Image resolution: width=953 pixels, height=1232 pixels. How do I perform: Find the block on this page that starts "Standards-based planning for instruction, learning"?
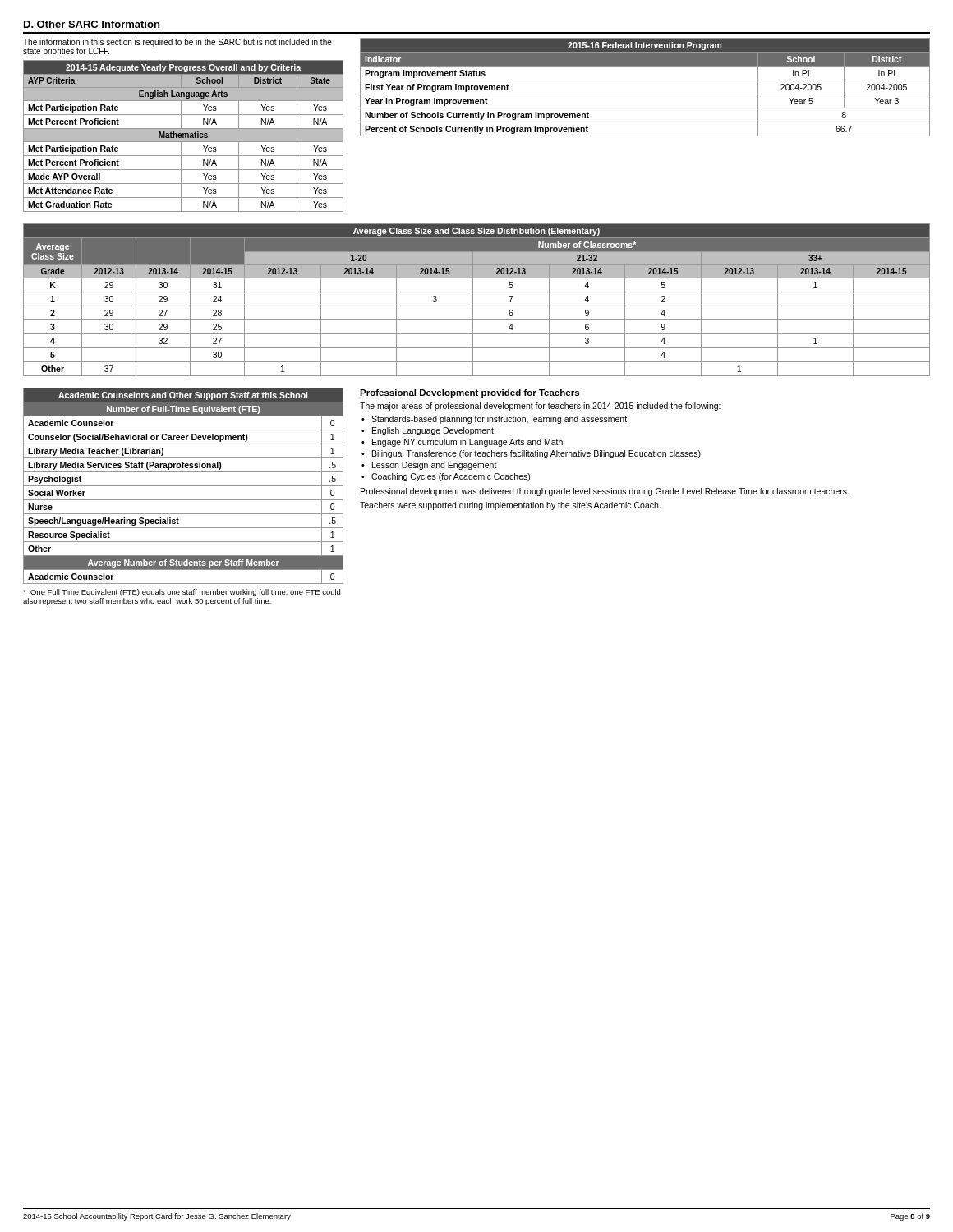point(499,419)
